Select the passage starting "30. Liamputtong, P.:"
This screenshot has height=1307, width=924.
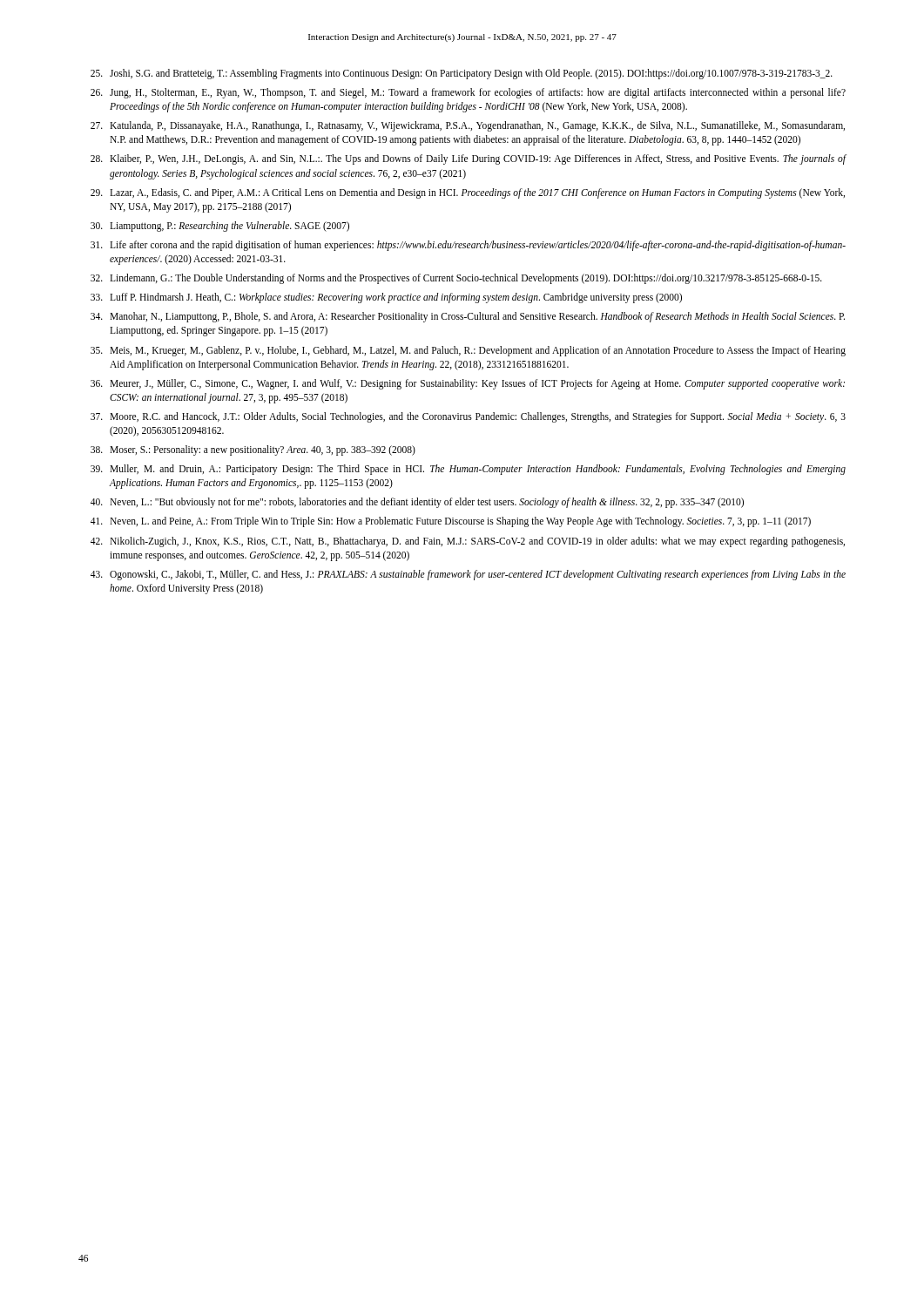(220, 227)
